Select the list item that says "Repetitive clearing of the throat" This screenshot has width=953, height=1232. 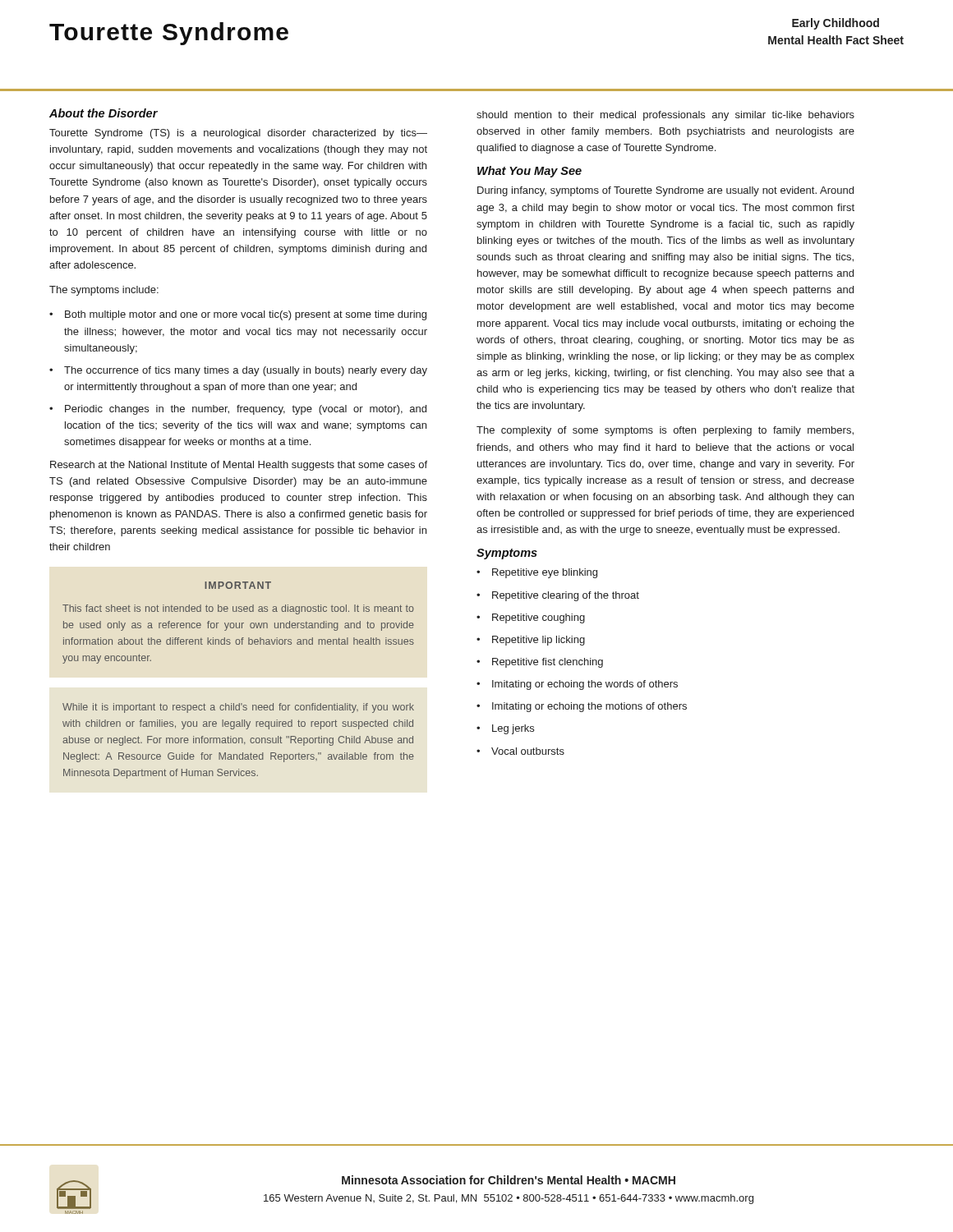coord(565,595)
